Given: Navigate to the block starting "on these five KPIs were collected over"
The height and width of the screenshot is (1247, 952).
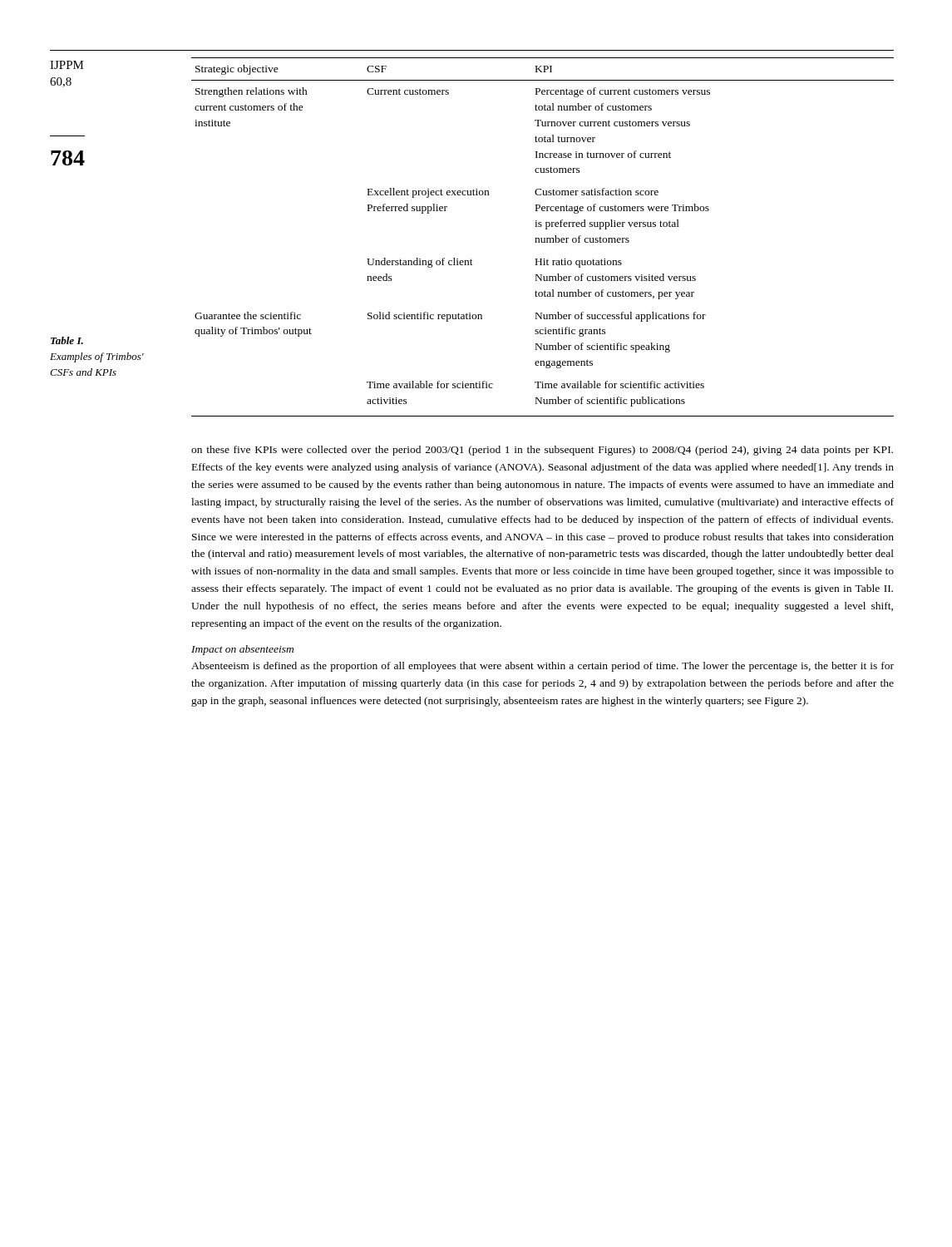Looking at the screenshot, I should 543,537.
